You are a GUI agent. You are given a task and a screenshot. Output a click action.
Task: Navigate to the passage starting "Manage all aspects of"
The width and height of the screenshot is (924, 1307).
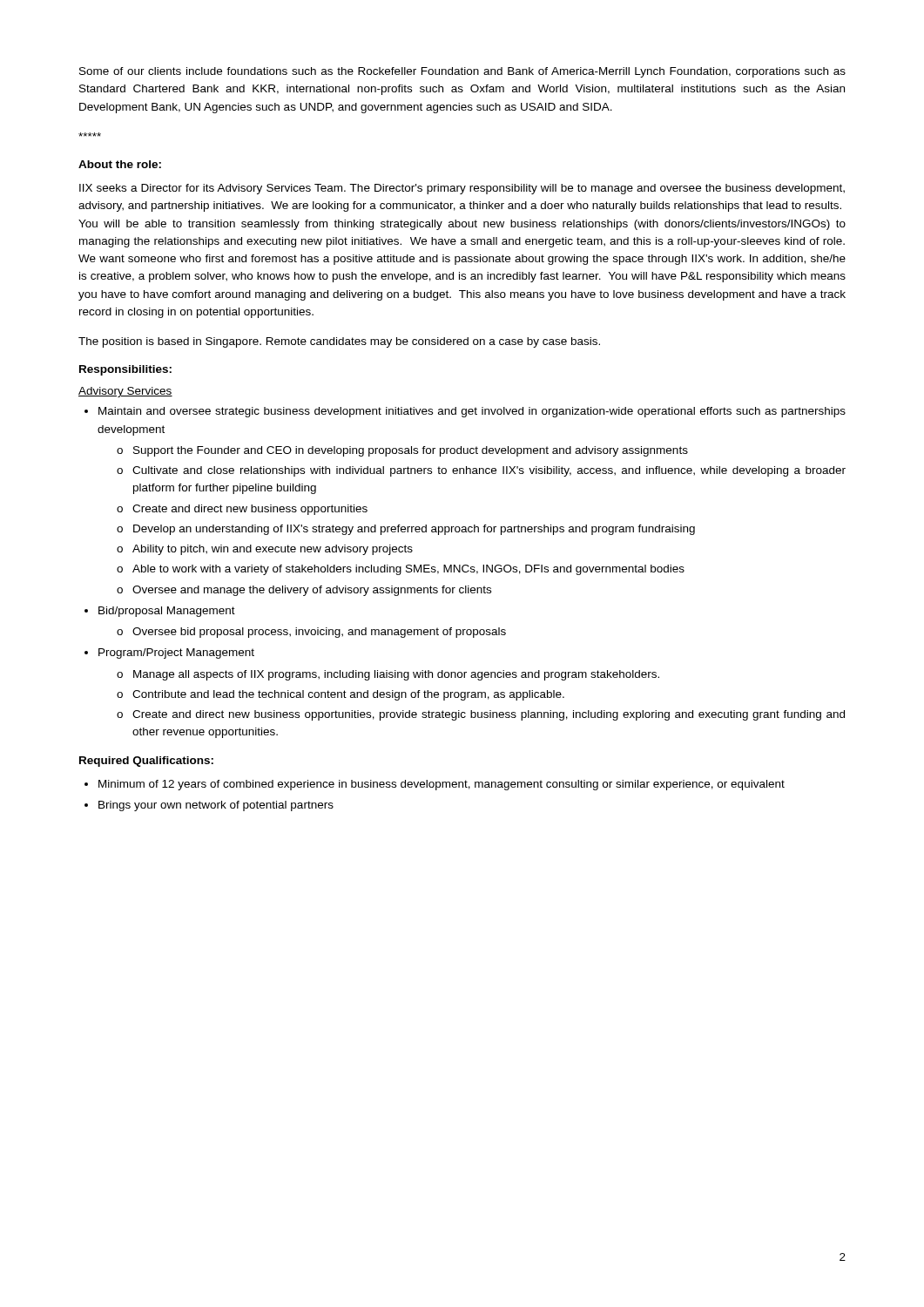[396, 673]
